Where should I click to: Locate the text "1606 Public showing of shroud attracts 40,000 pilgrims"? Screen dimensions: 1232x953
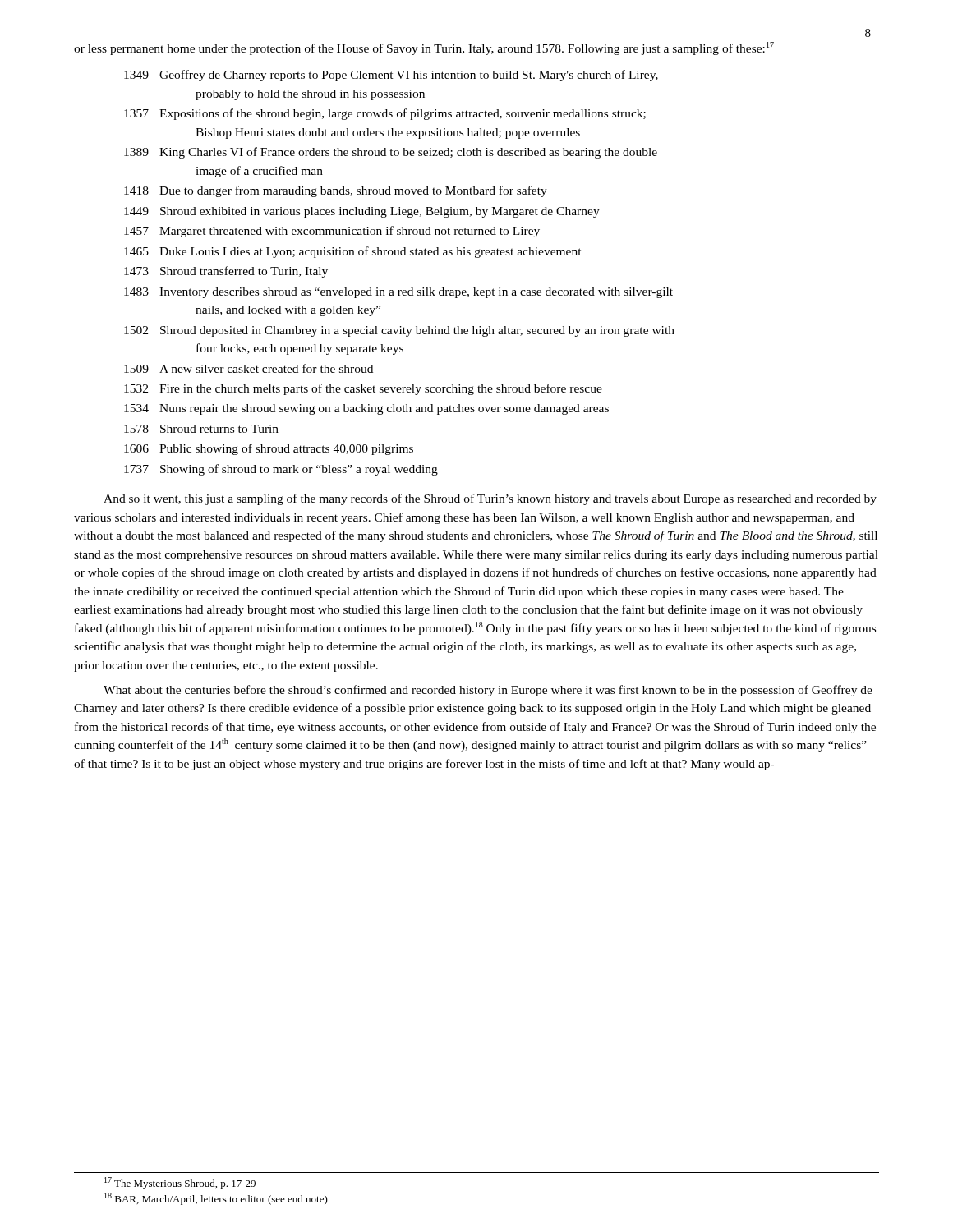point(269,449)
